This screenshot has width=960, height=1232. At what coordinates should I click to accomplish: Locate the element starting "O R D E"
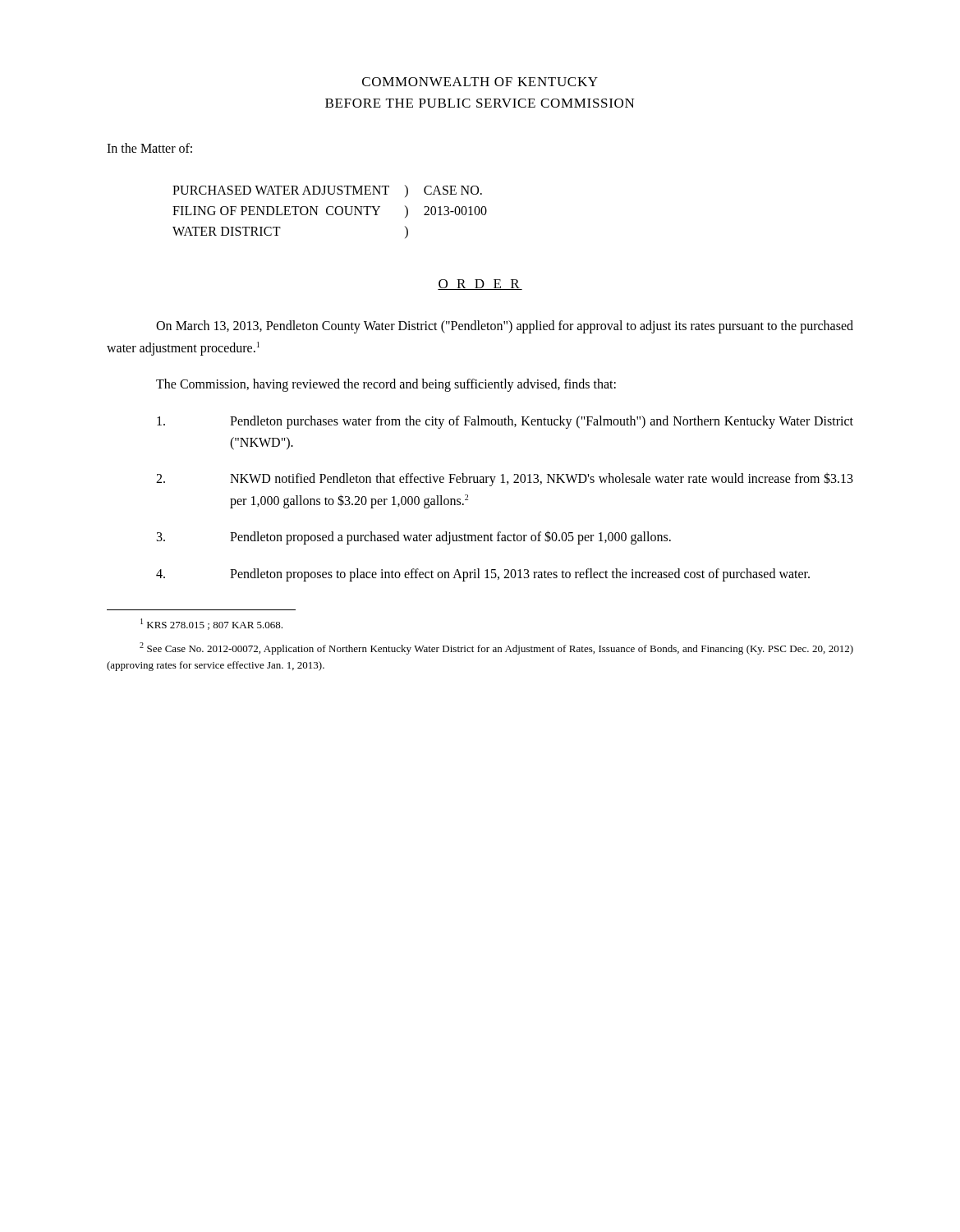480,284
